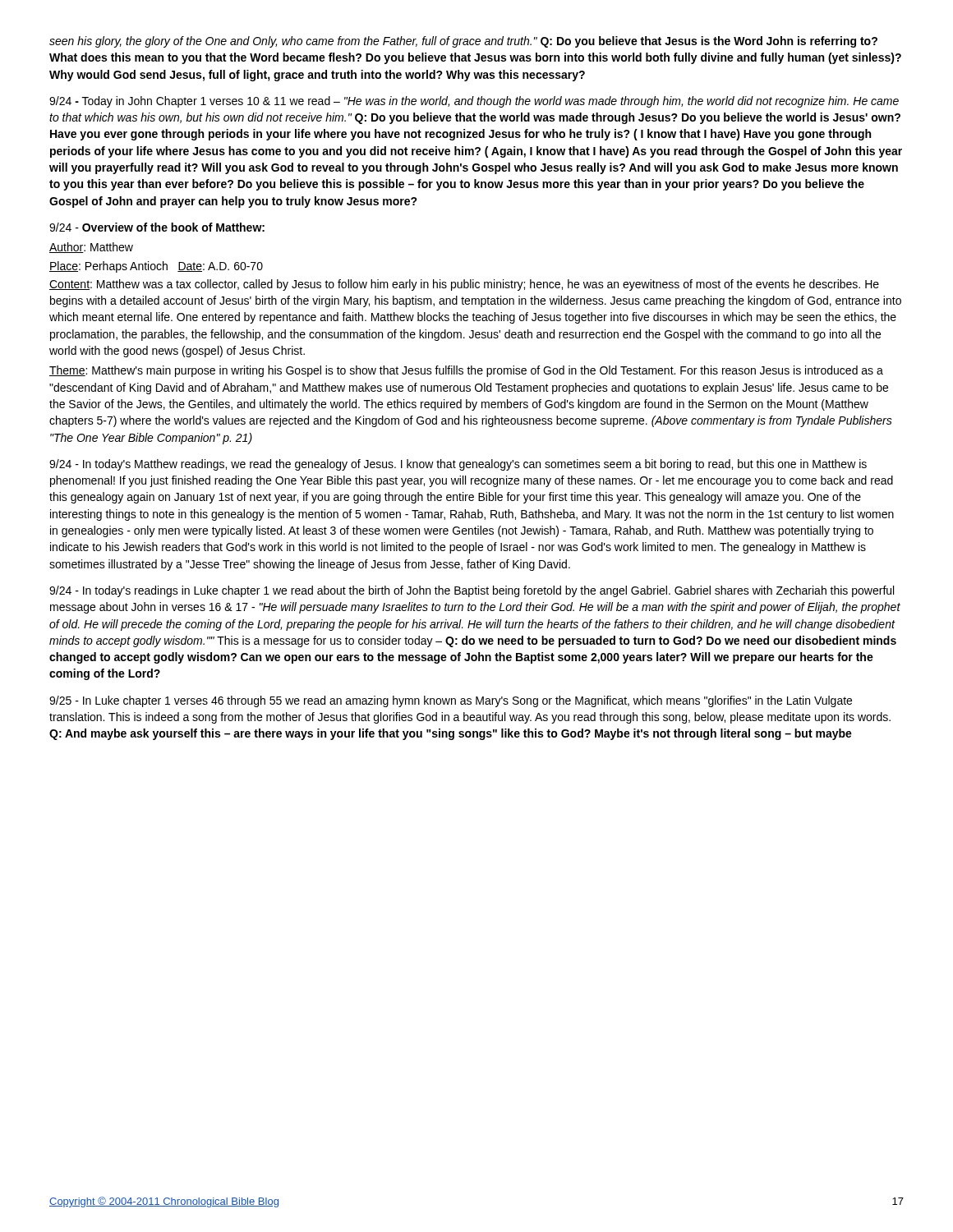Navigate to the block starting "9/24 - Overview of the book of Matthew:"
Screen dimensions: 1232x953
(x=157, y=227)
